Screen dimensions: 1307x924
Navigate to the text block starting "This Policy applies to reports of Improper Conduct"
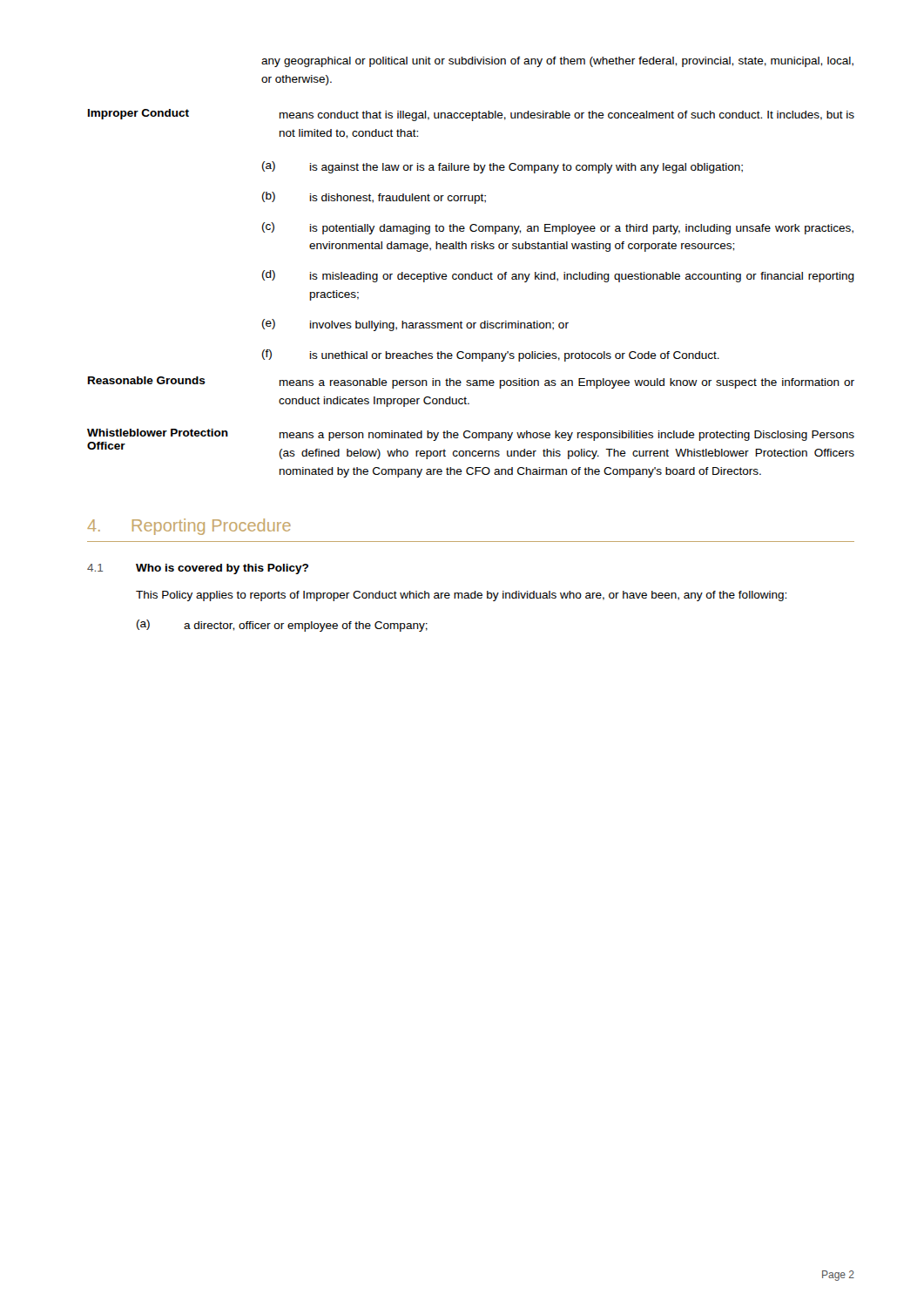495,595
